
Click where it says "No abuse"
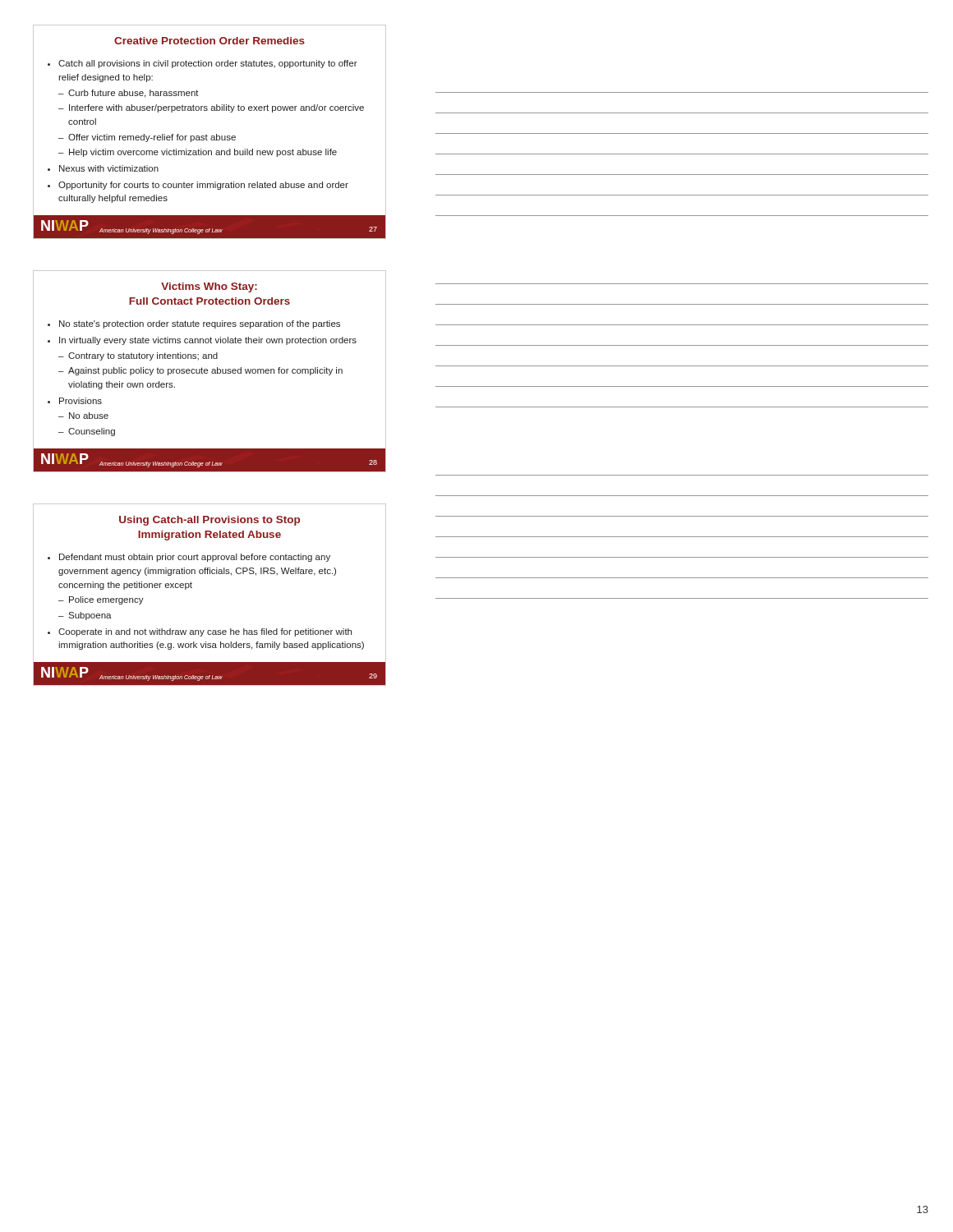pyautogui.click(x=88, y=416)
